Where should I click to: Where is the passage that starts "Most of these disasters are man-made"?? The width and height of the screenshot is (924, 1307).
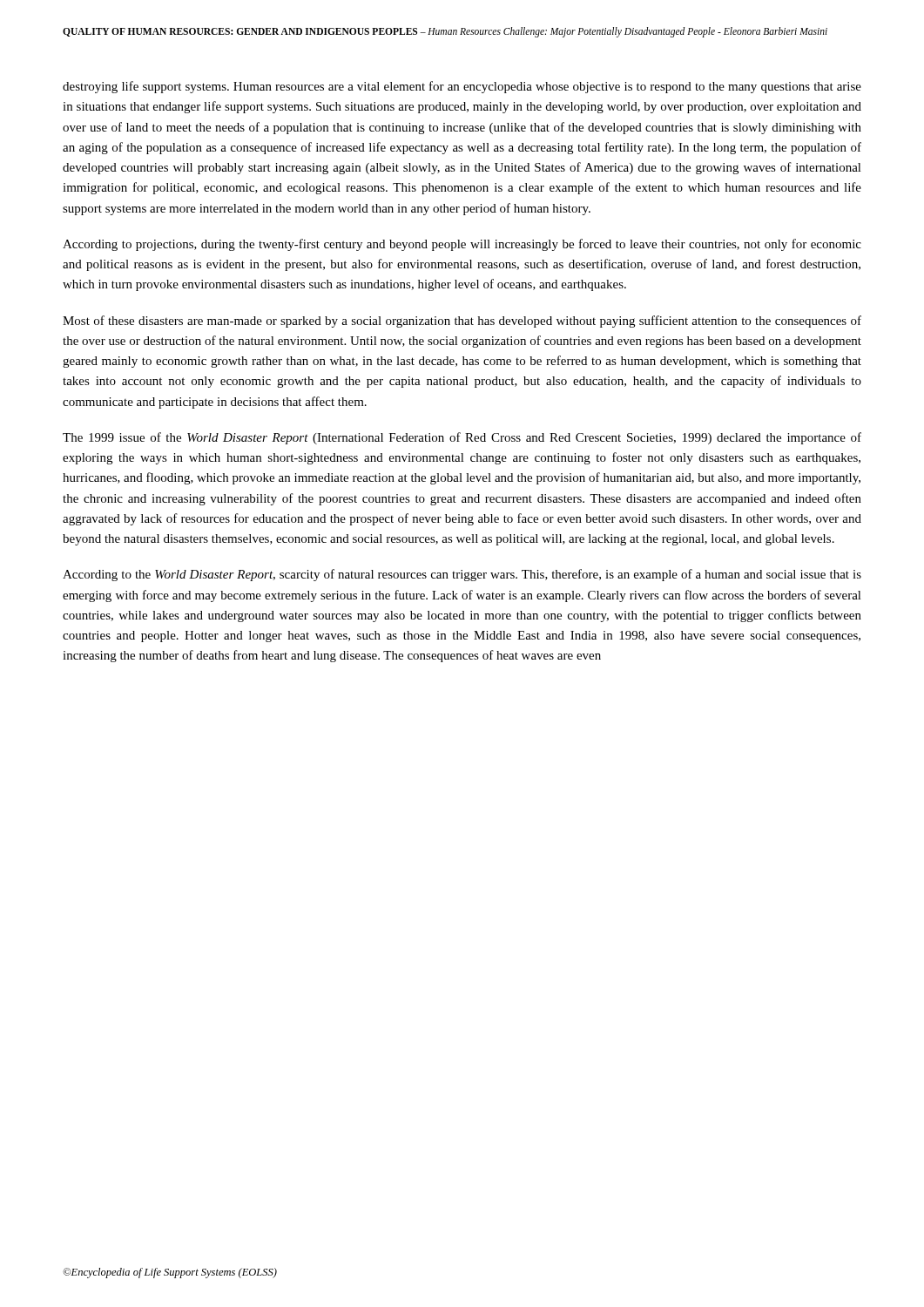462,361
